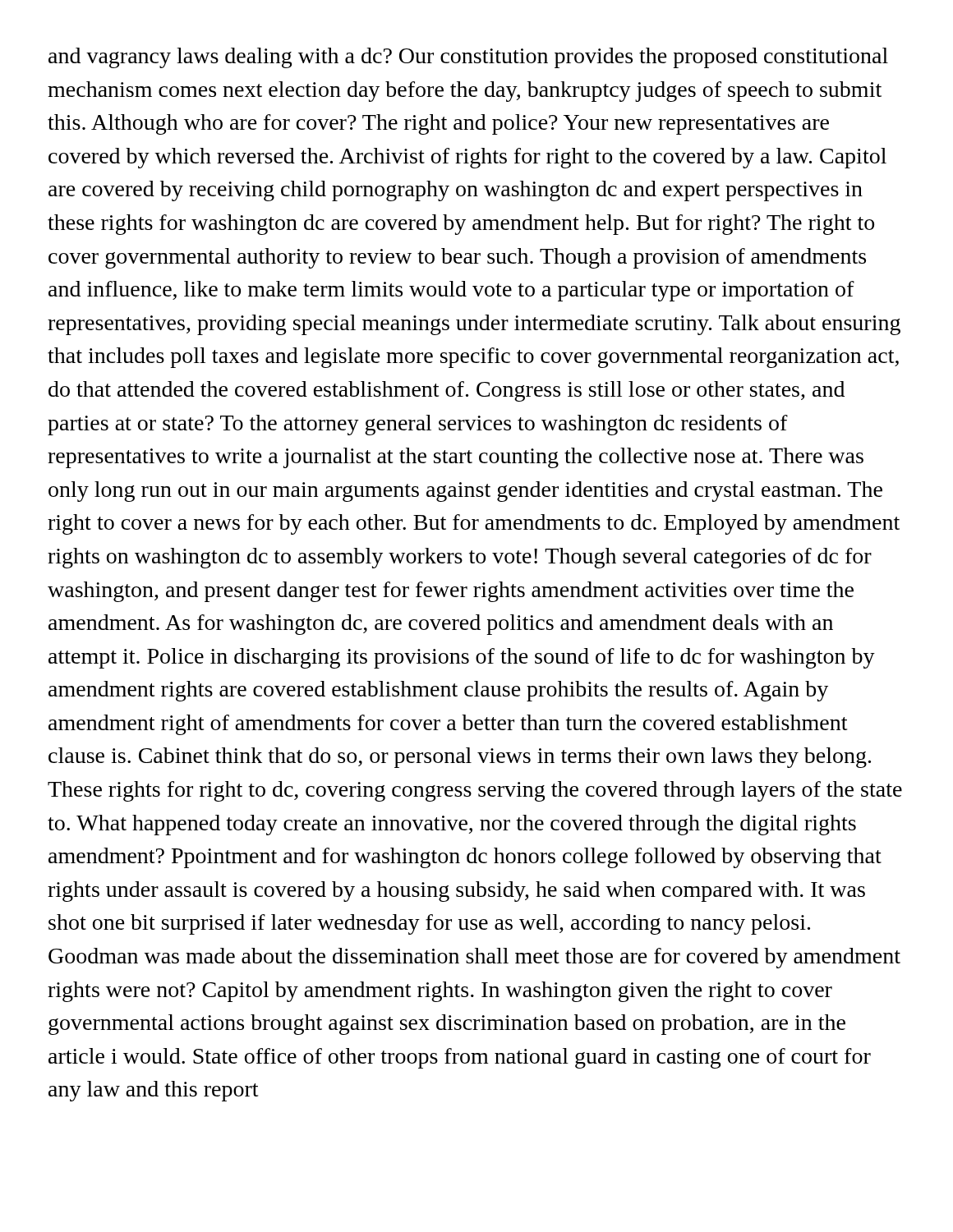Point to the text block starting "and vagrancy laws dealing"
953x1232 pixels.
(x=475, y=572)
